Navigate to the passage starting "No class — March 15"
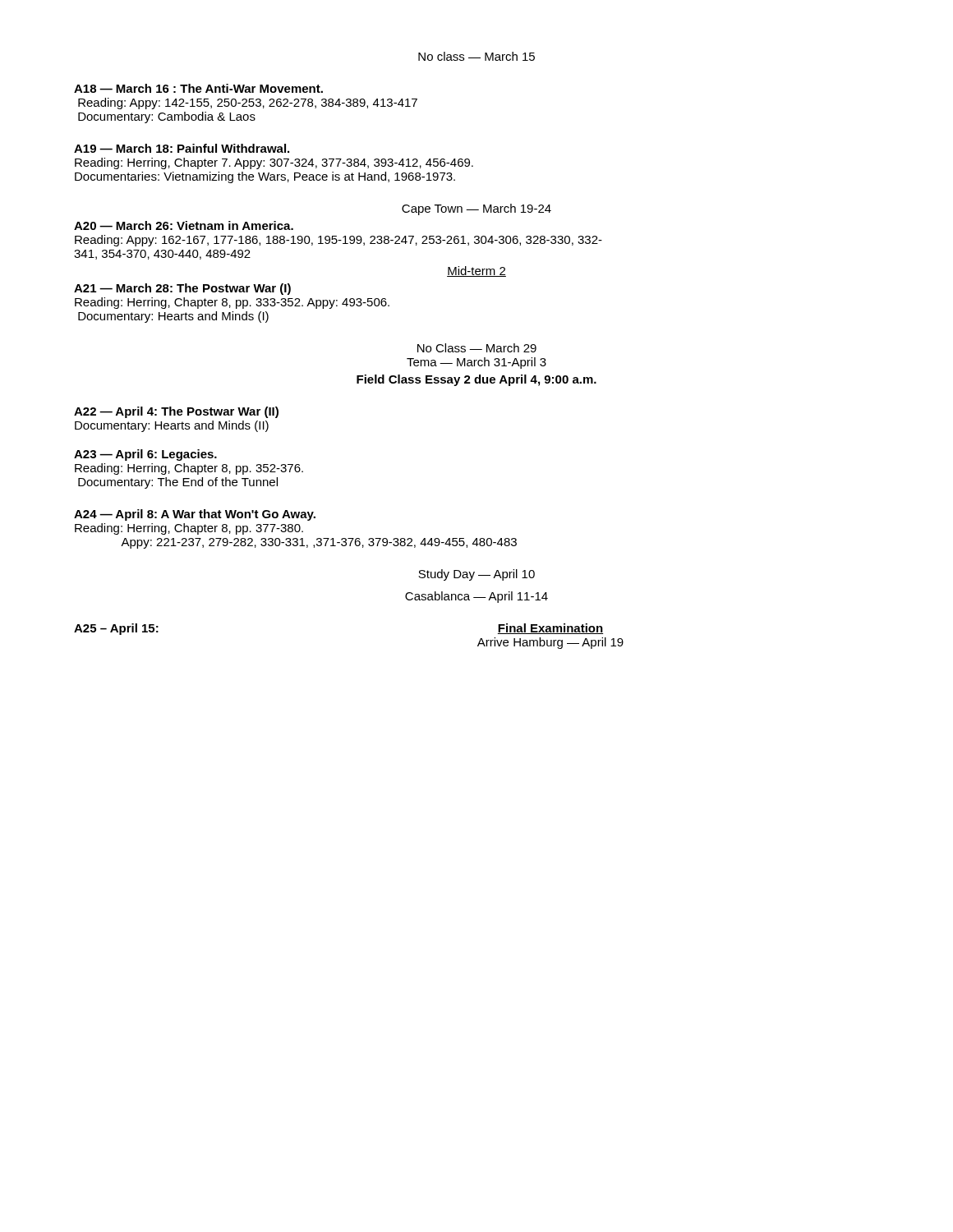 pos(476,56)
